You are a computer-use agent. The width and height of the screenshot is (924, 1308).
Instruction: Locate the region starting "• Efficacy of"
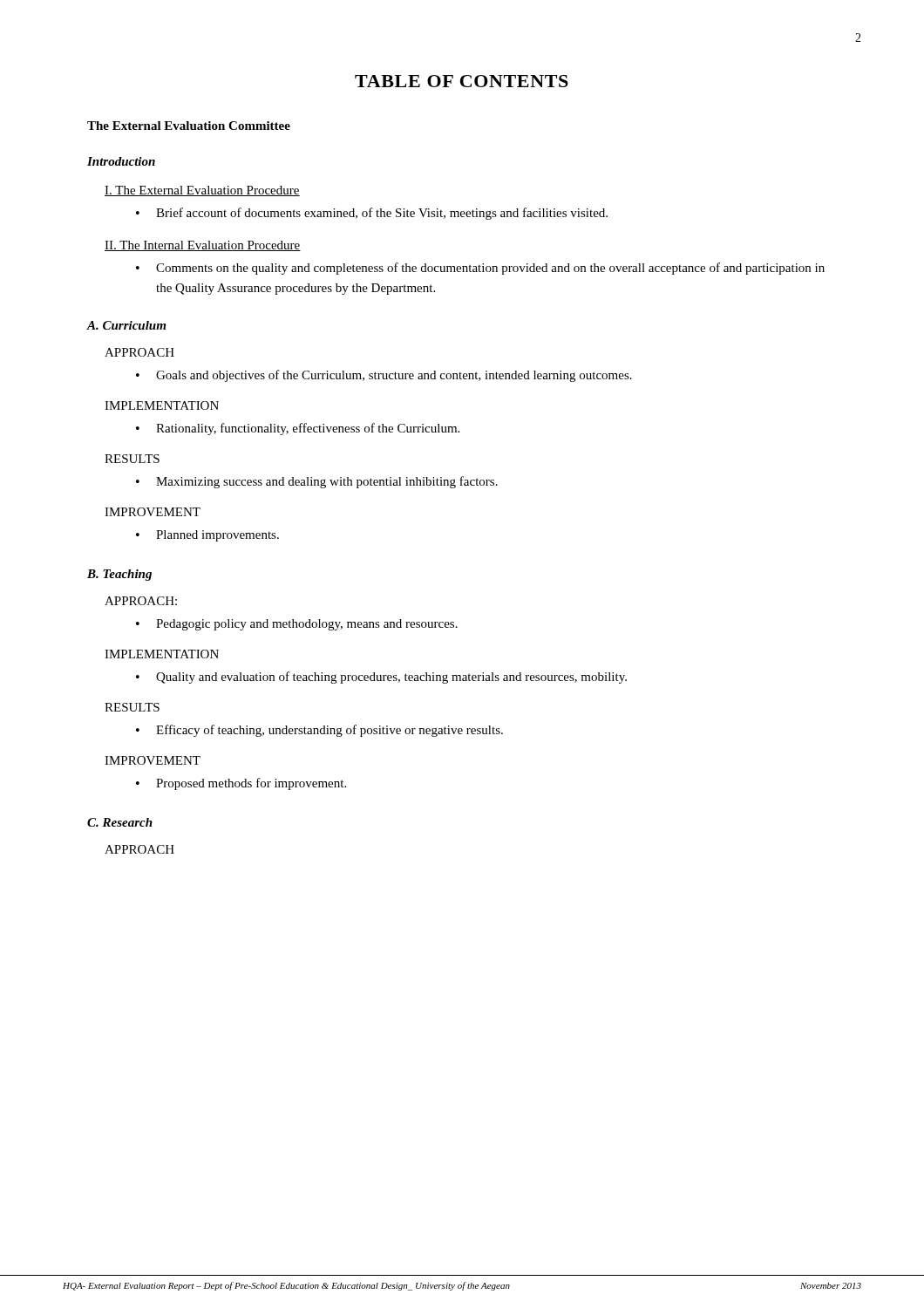[x=486, y=731]
